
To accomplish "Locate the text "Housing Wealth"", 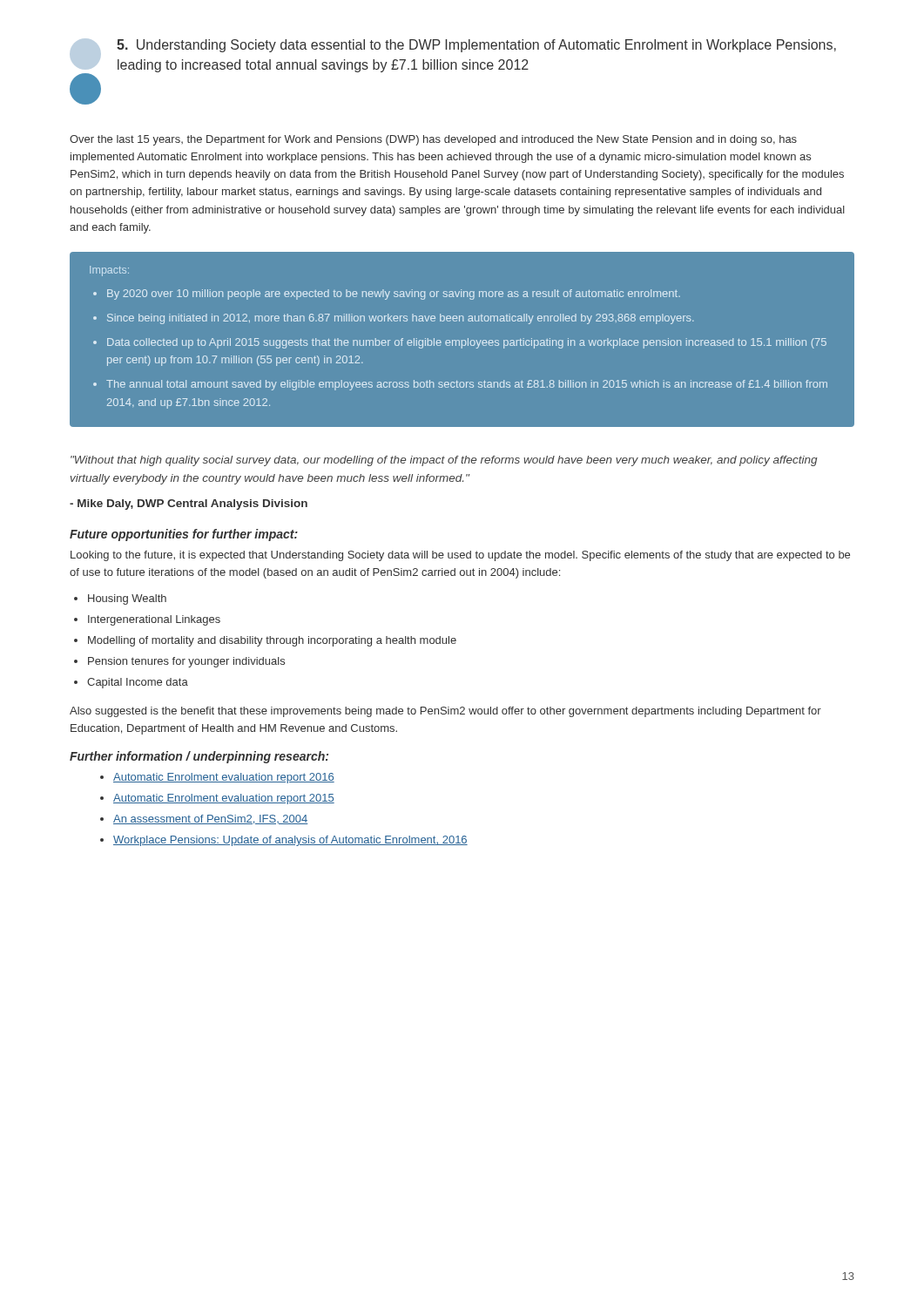I will (x=127, y=598).
